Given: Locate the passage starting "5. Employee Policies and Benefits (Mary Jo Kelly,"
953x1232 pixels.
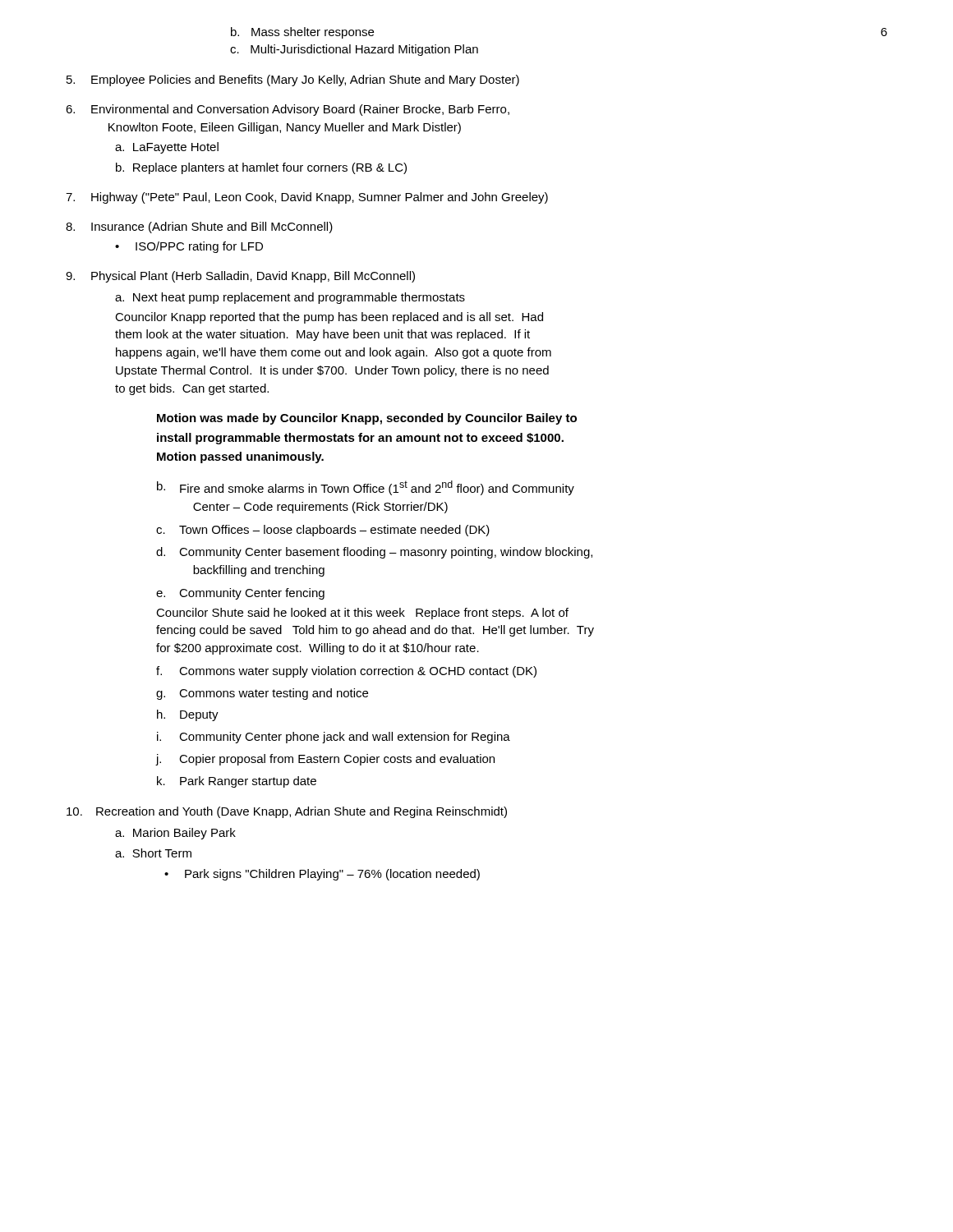Looking at the screenshot, I should pyautogui.click(x=293, y=80).
